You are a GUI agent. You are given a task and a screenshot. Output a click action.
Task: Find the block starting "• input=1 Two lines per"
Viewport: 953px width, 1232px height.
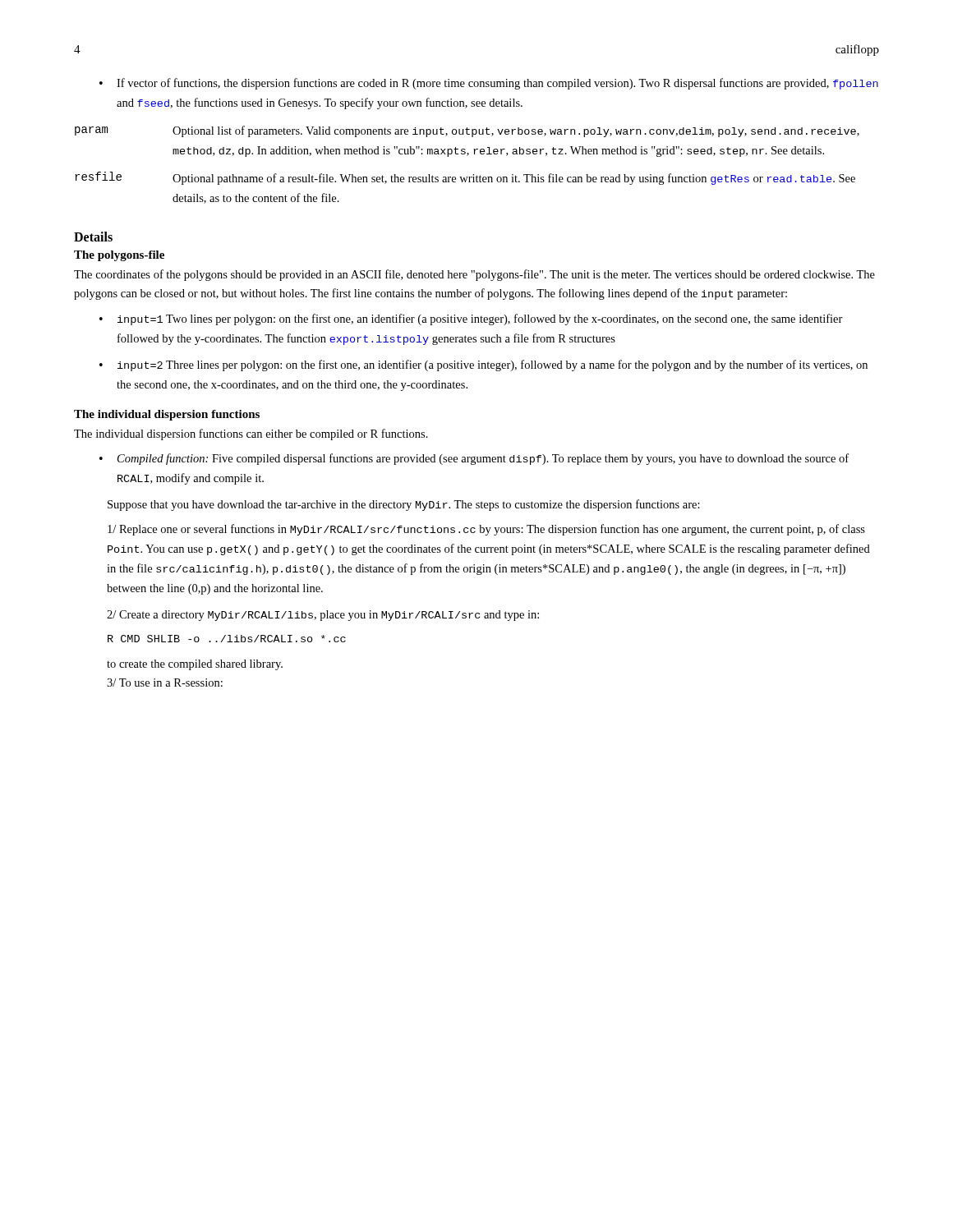[489, 330]
